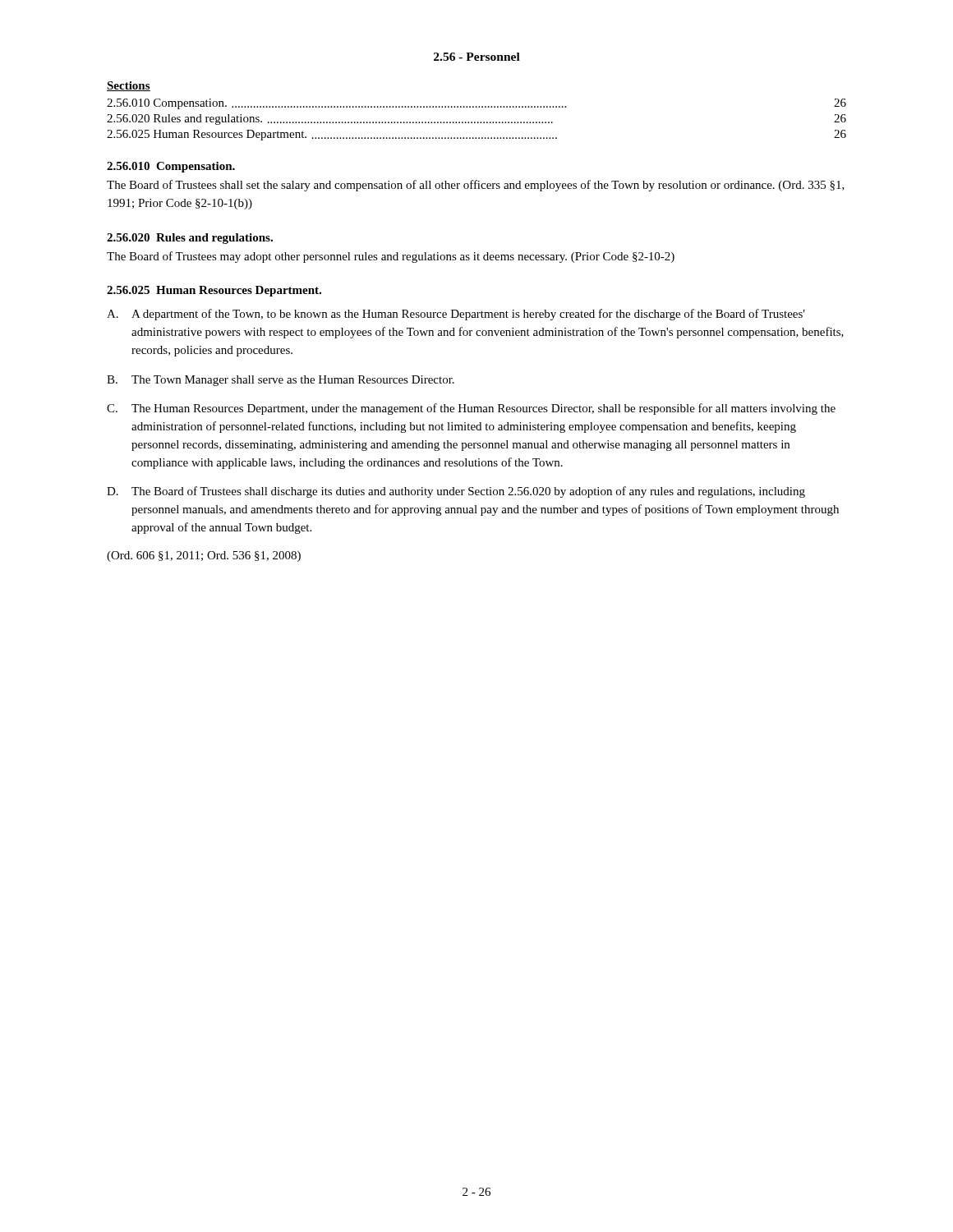Viewport: 953px width, 1232px height.
Task: Locate the list item containing "2.56.010 Compensation."
Action: 476,103
